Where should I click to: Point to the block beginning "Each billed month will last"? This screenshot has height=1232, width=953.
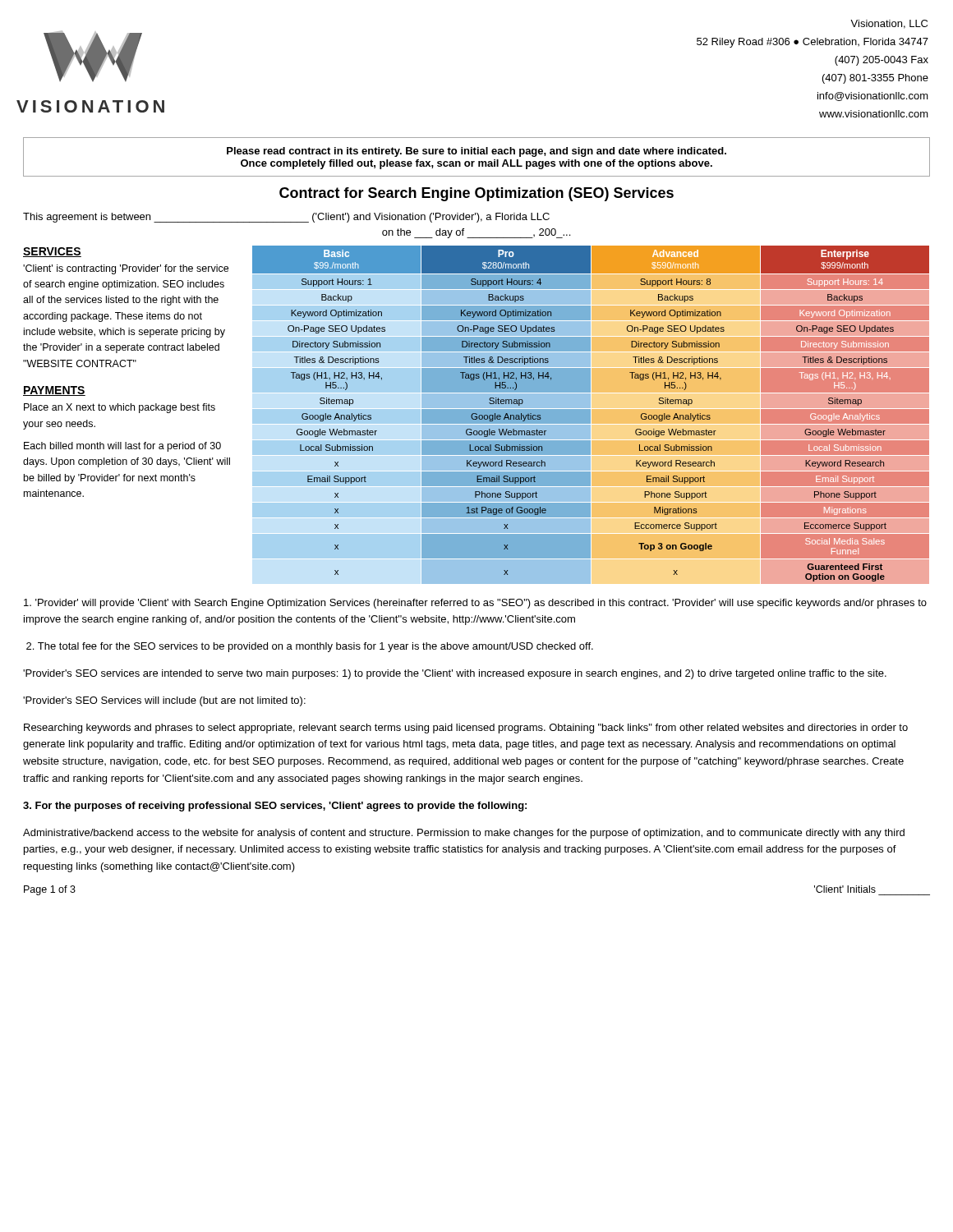click(127, 470)
